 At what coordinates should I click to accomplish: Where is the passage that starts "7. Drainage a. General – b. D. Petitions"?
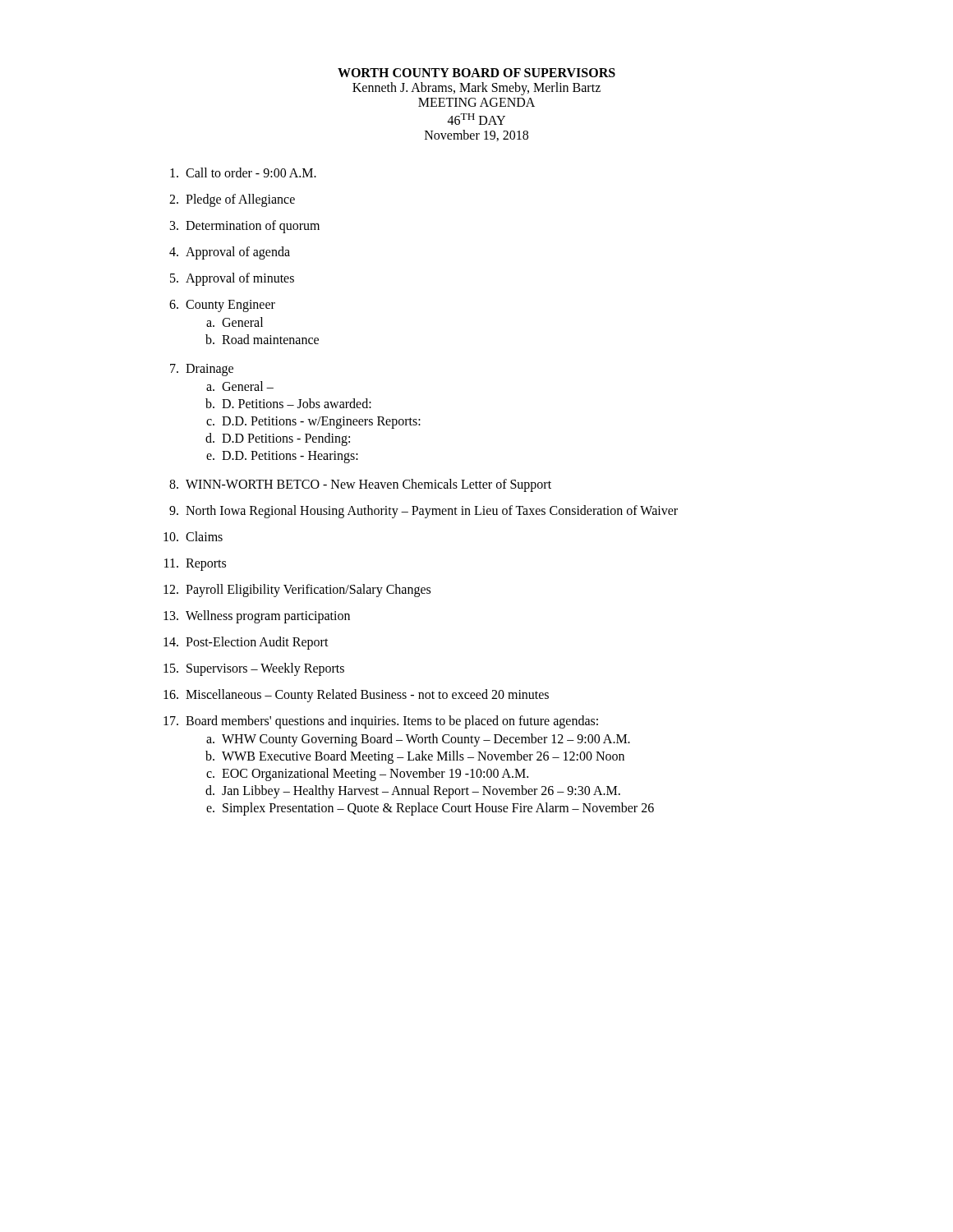pyautogui.click(x=202, y=370)
